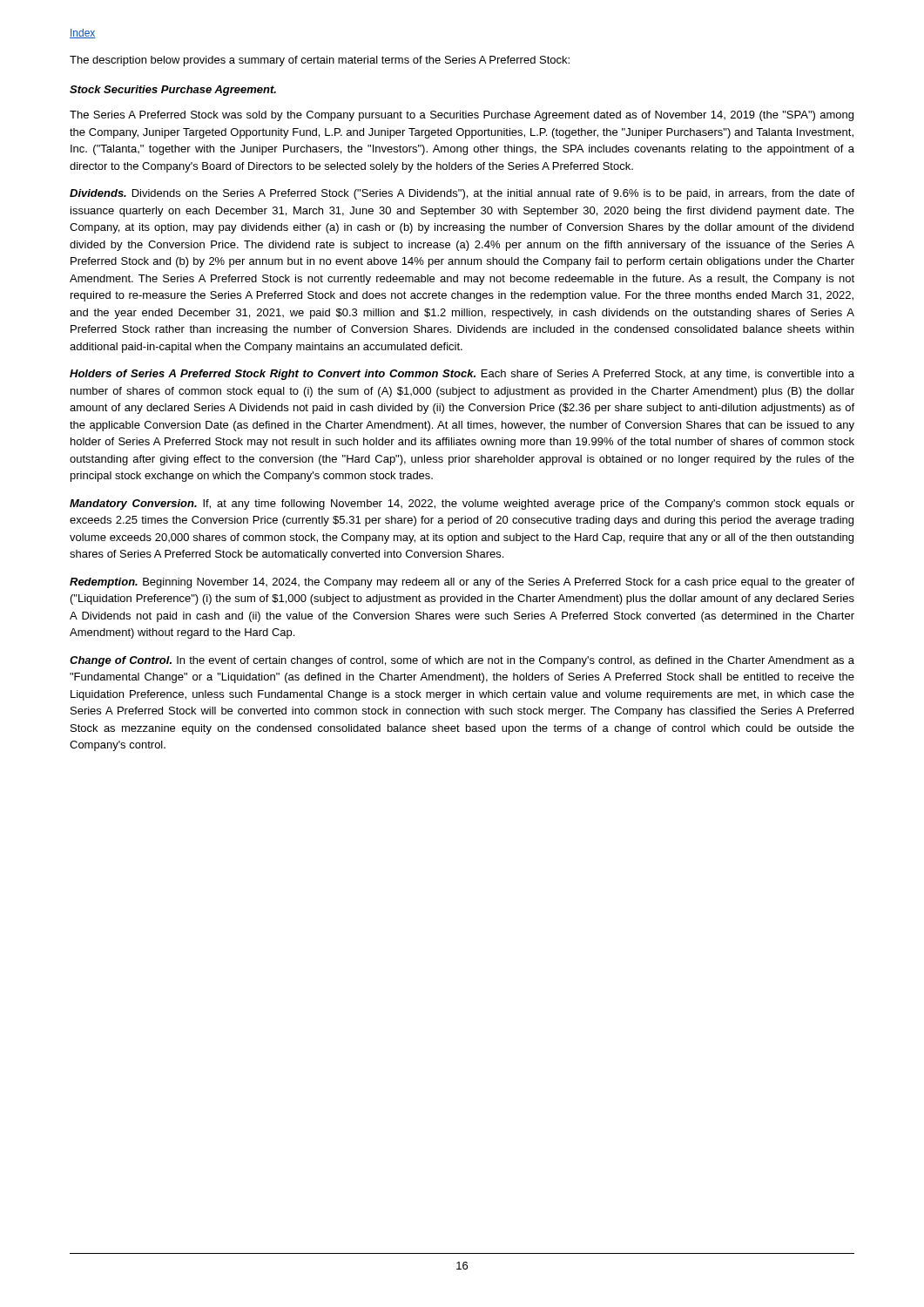Click on the element starting "Mandatory Conversion. If, at any time following"

point(462,528)
